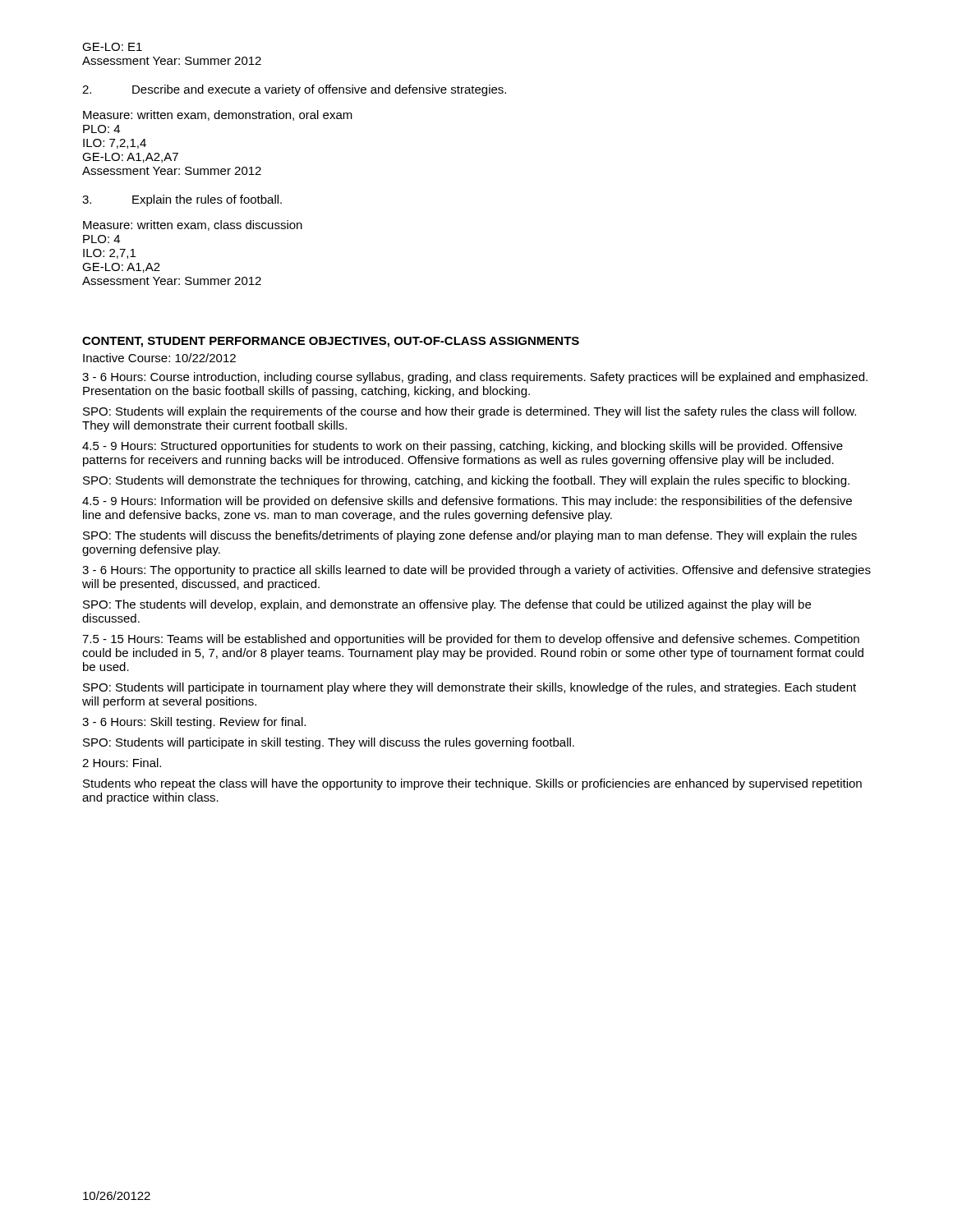Locate the text with the text "ILO: 2,7,1"
953x1232 pixels.
click(x=109, y=253)
